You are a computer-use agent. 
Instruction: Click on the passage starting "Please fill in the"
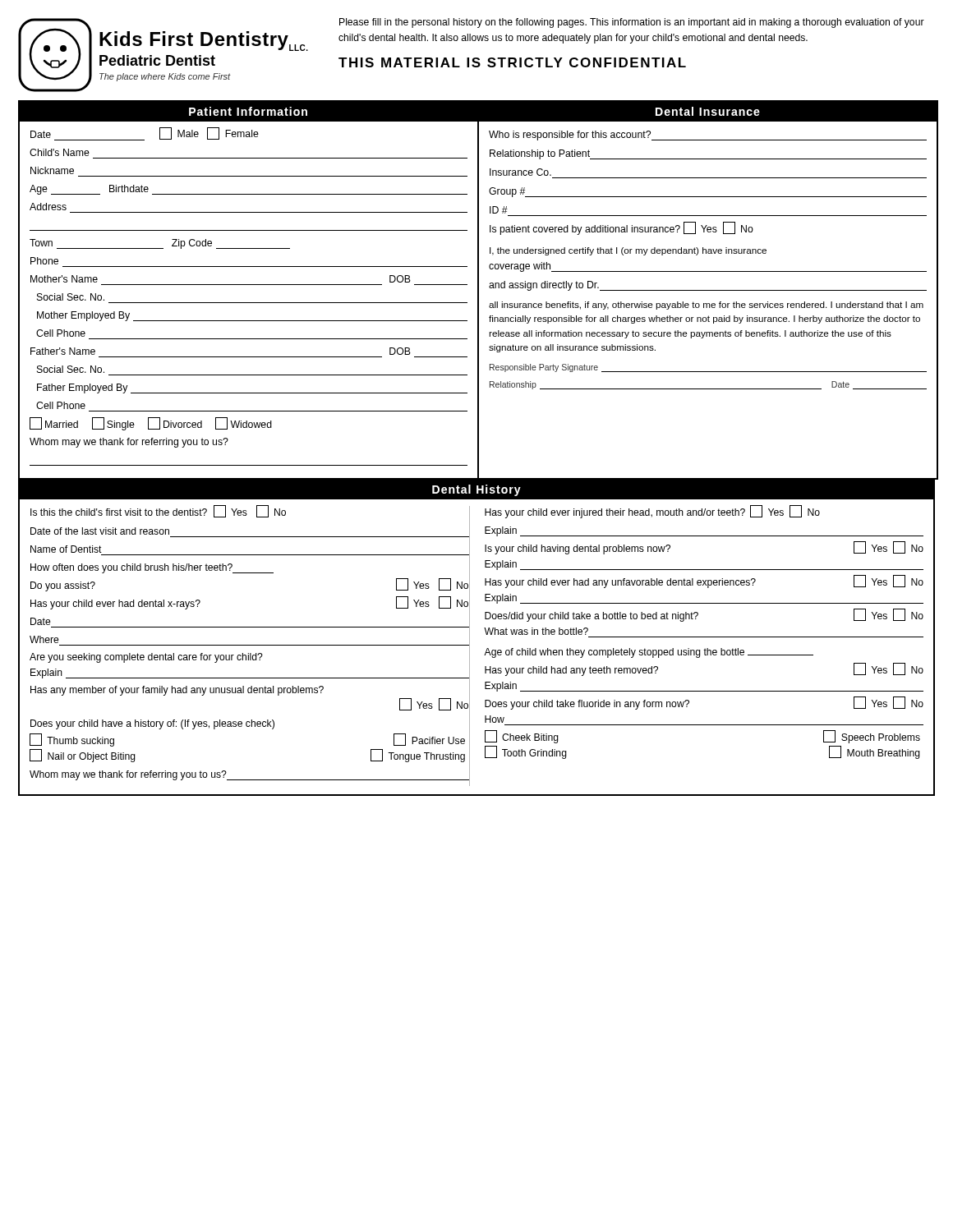(637, 45)
